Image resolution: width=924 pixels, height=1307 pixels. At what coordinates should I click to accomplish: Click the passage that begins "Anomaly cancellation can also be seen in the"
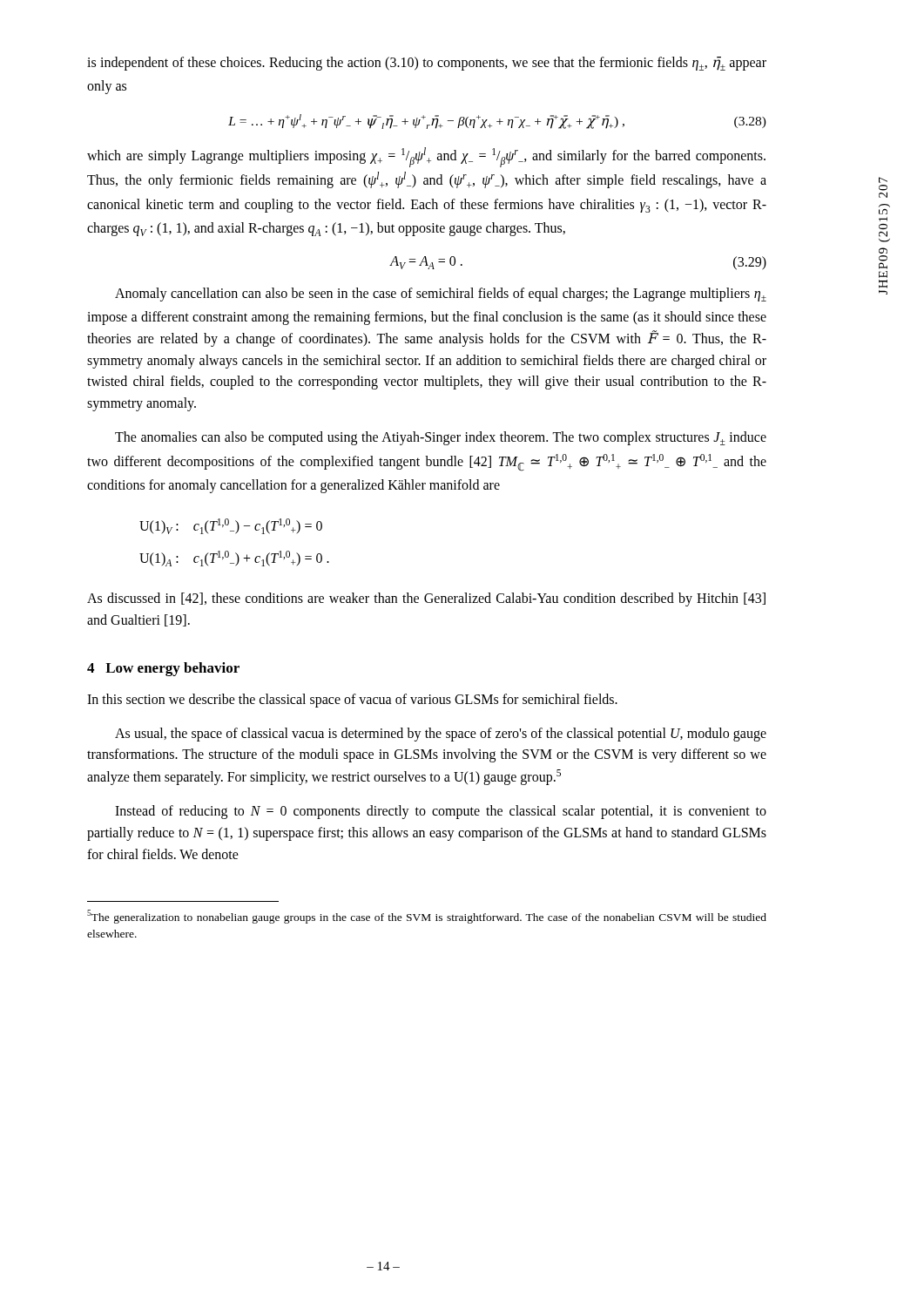[427, 348]
